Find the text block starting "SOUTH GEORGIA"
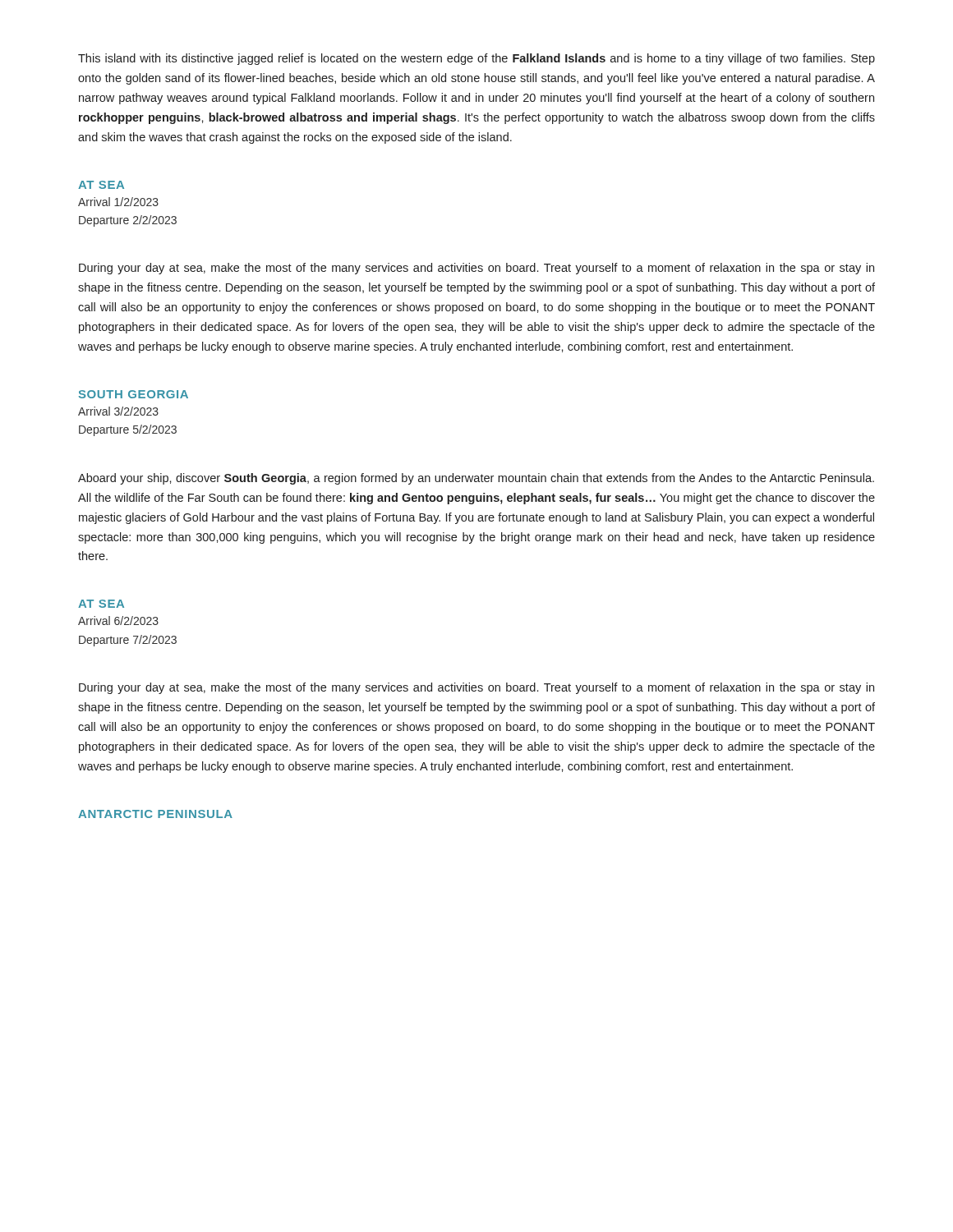The width and height of the screenshot is (953, 1232). (134, 394)
